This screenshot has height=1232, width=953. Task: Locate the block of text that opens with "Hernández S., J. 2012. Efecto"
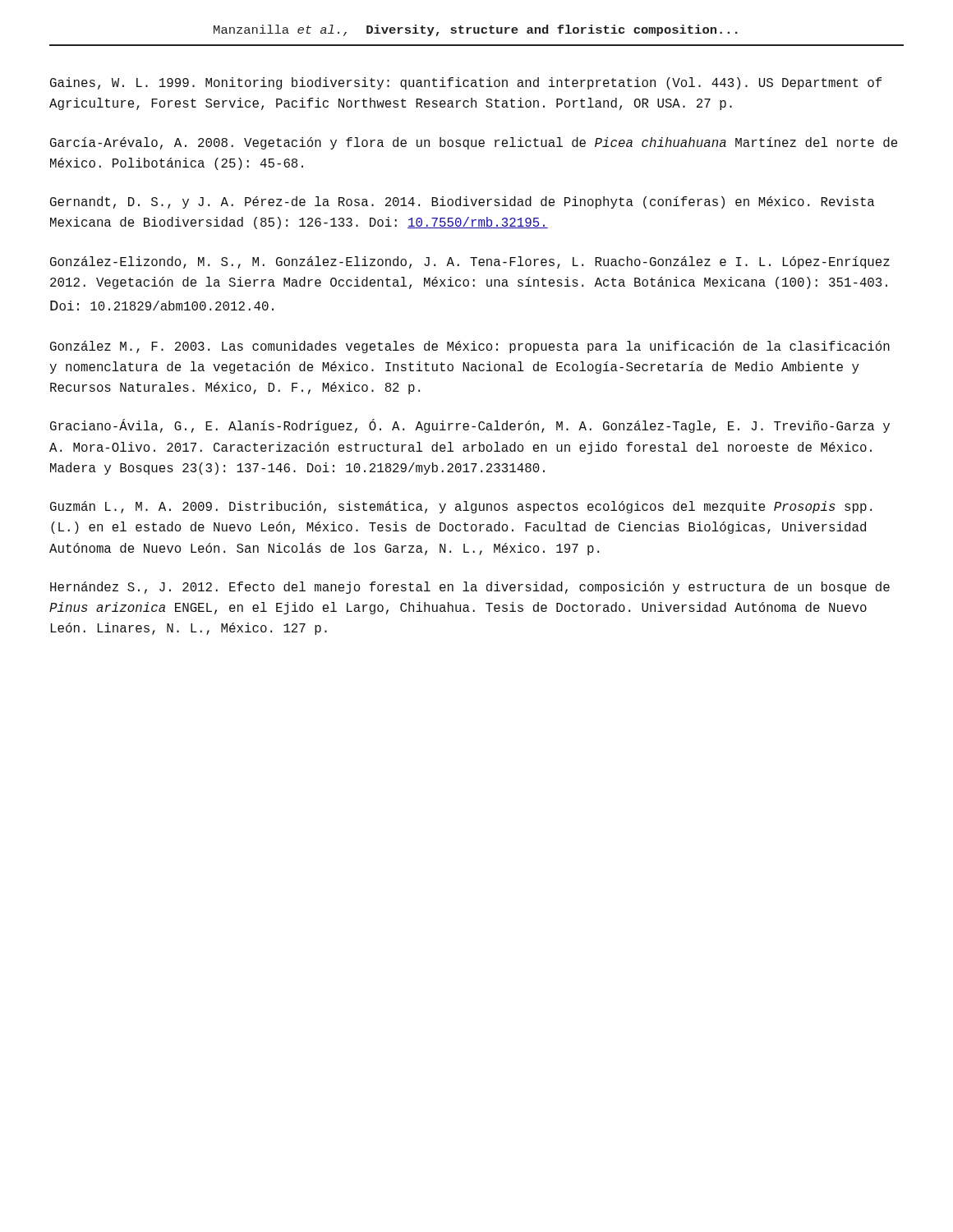click(470, 609)
